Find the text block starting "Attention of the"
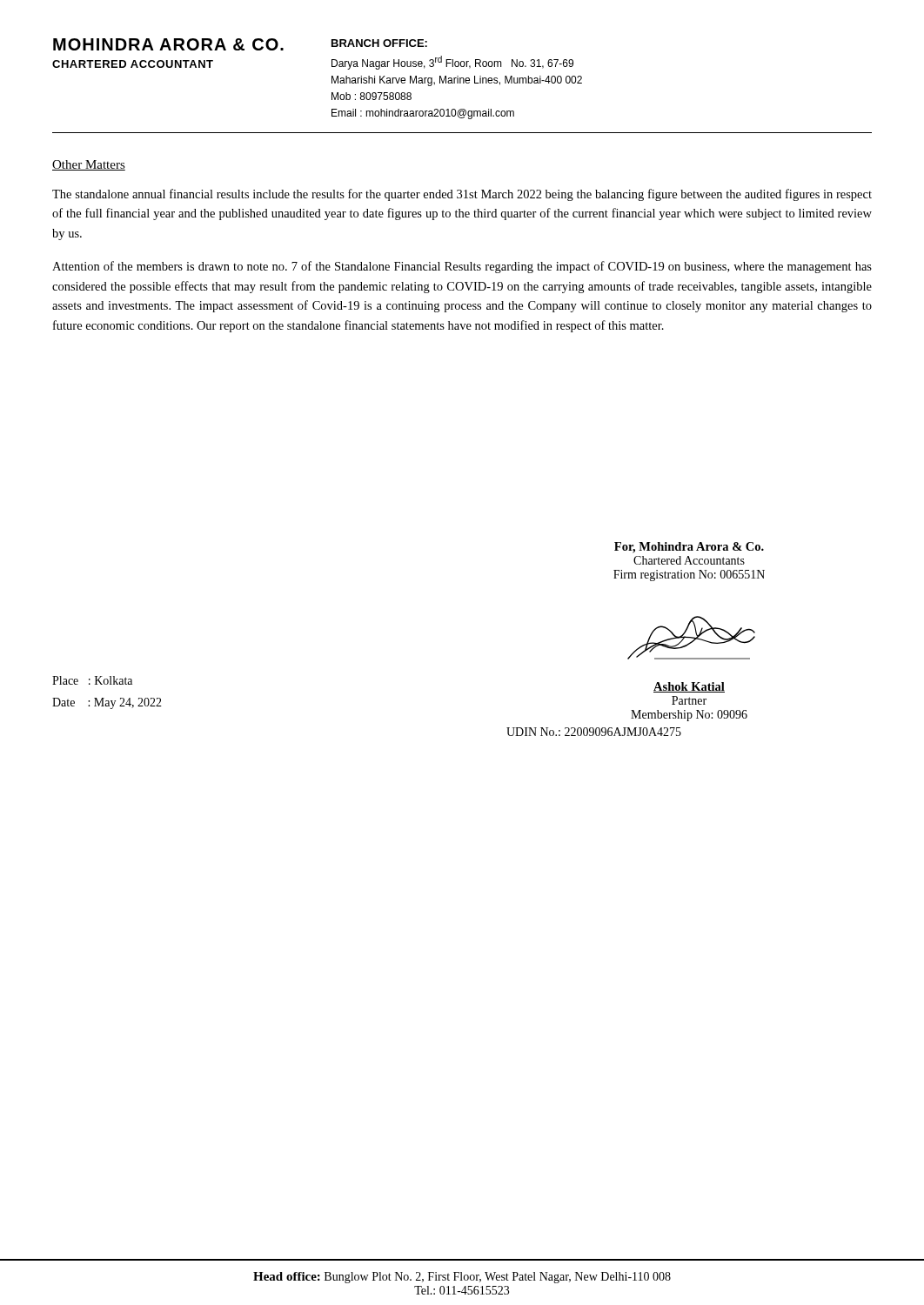924x1305 pixels. pos(462,296)
